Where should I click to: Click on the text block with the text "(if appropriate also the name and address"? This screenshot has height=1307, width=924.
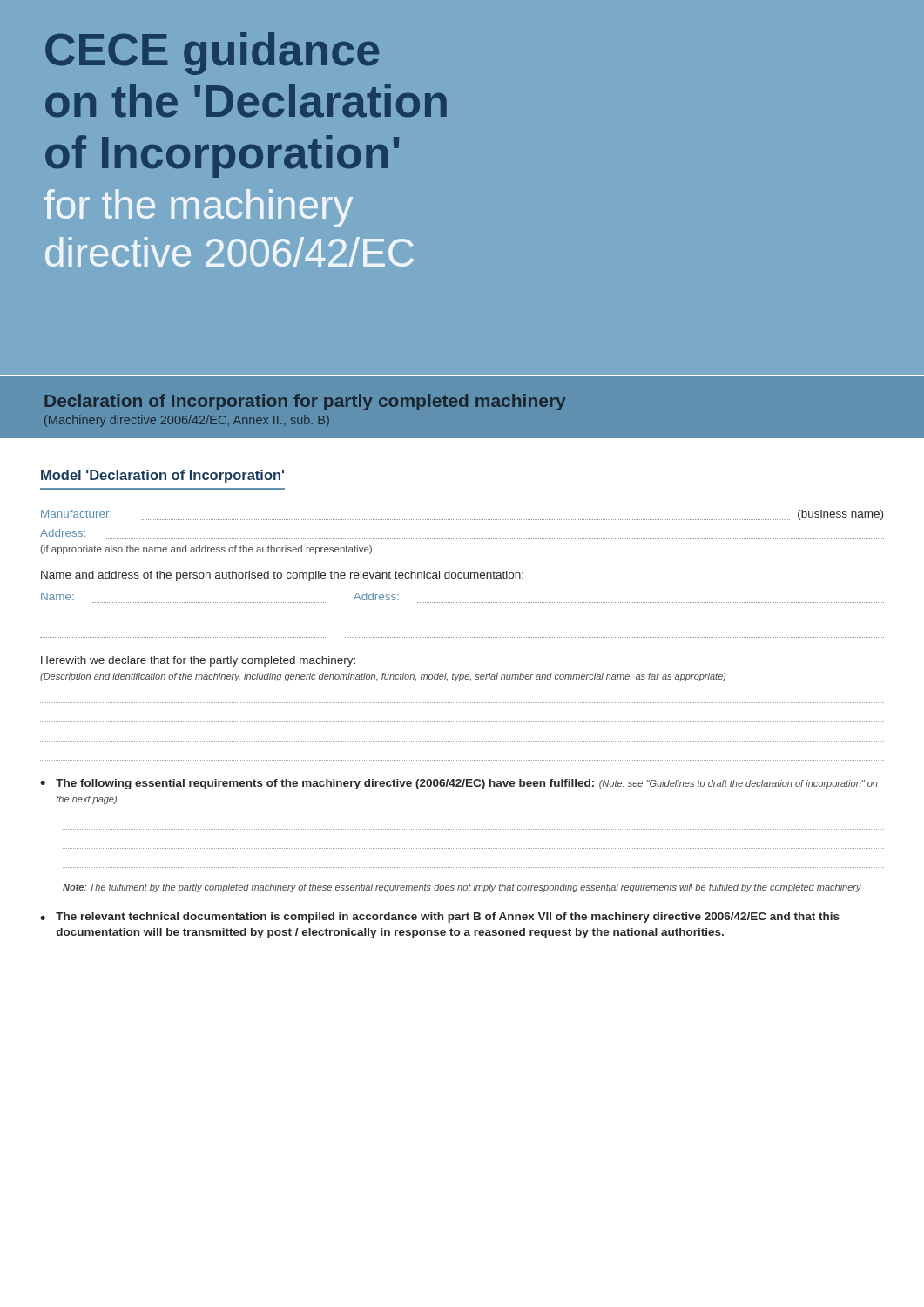[x=206, y=549]
